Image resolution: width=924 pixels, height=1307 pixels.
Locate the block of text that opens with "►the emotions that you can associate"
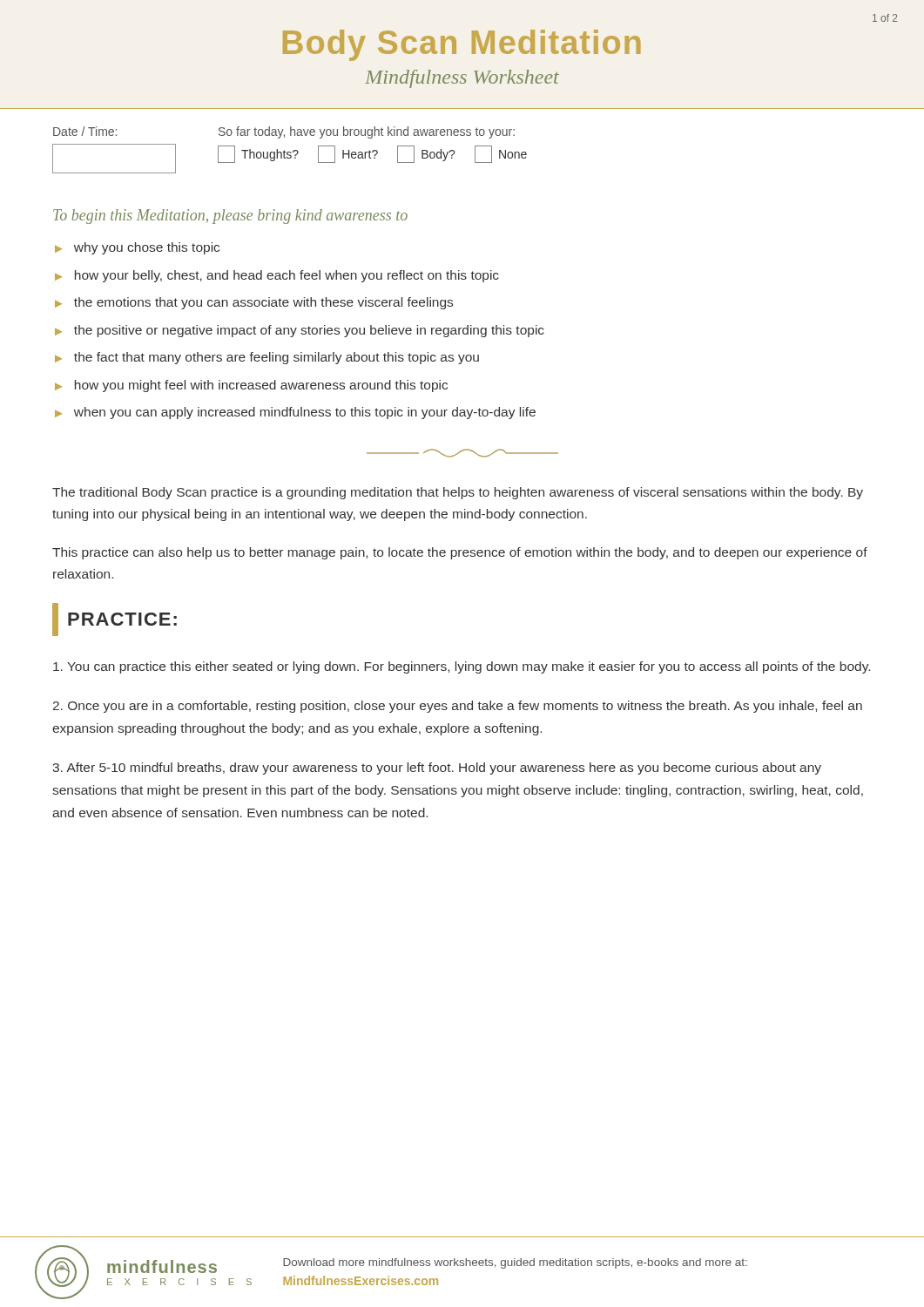tap(253, 303)
